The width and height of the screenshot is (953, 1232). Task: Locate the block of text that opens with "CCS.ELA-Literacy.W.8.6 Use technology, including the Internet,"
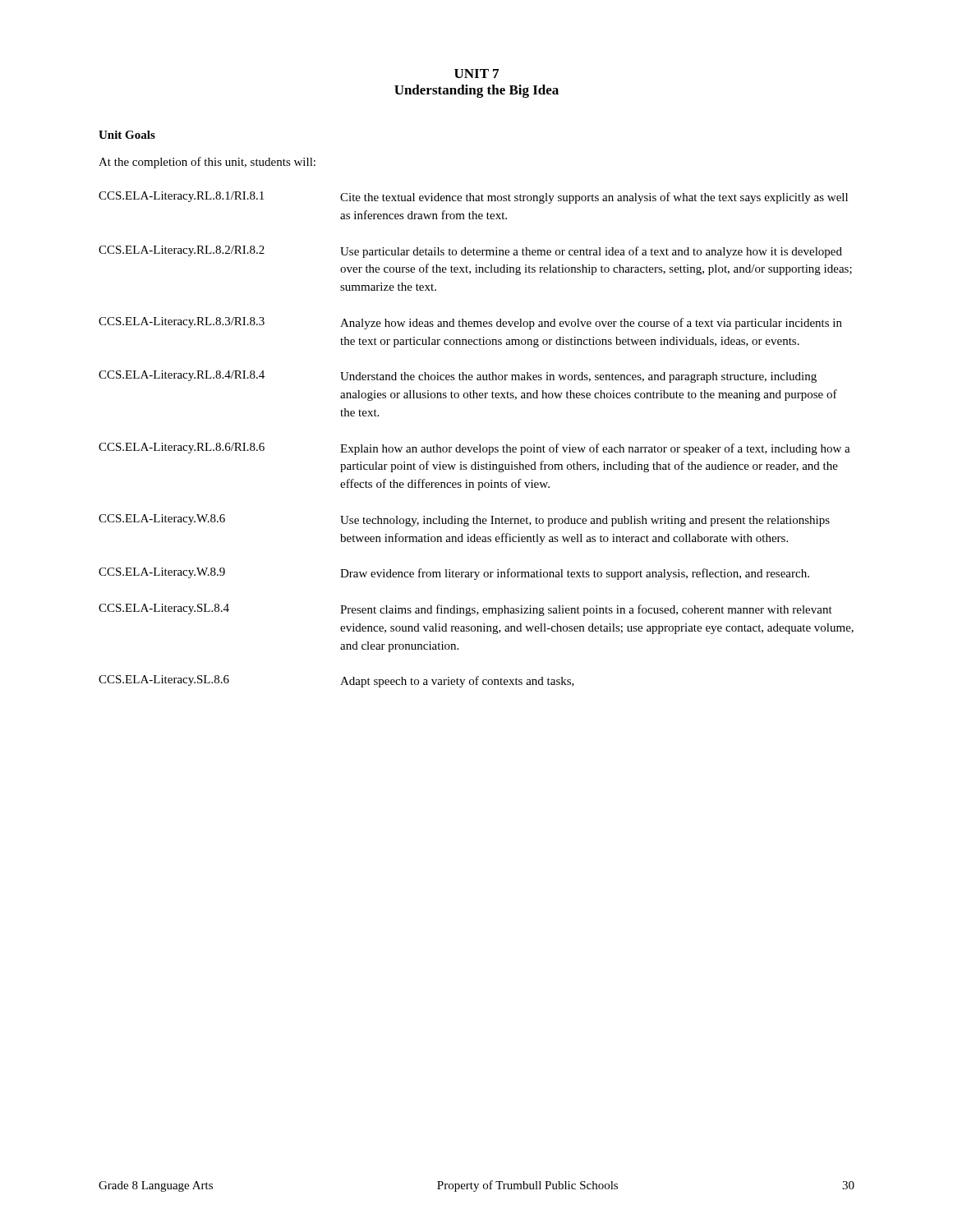(476, 529)
